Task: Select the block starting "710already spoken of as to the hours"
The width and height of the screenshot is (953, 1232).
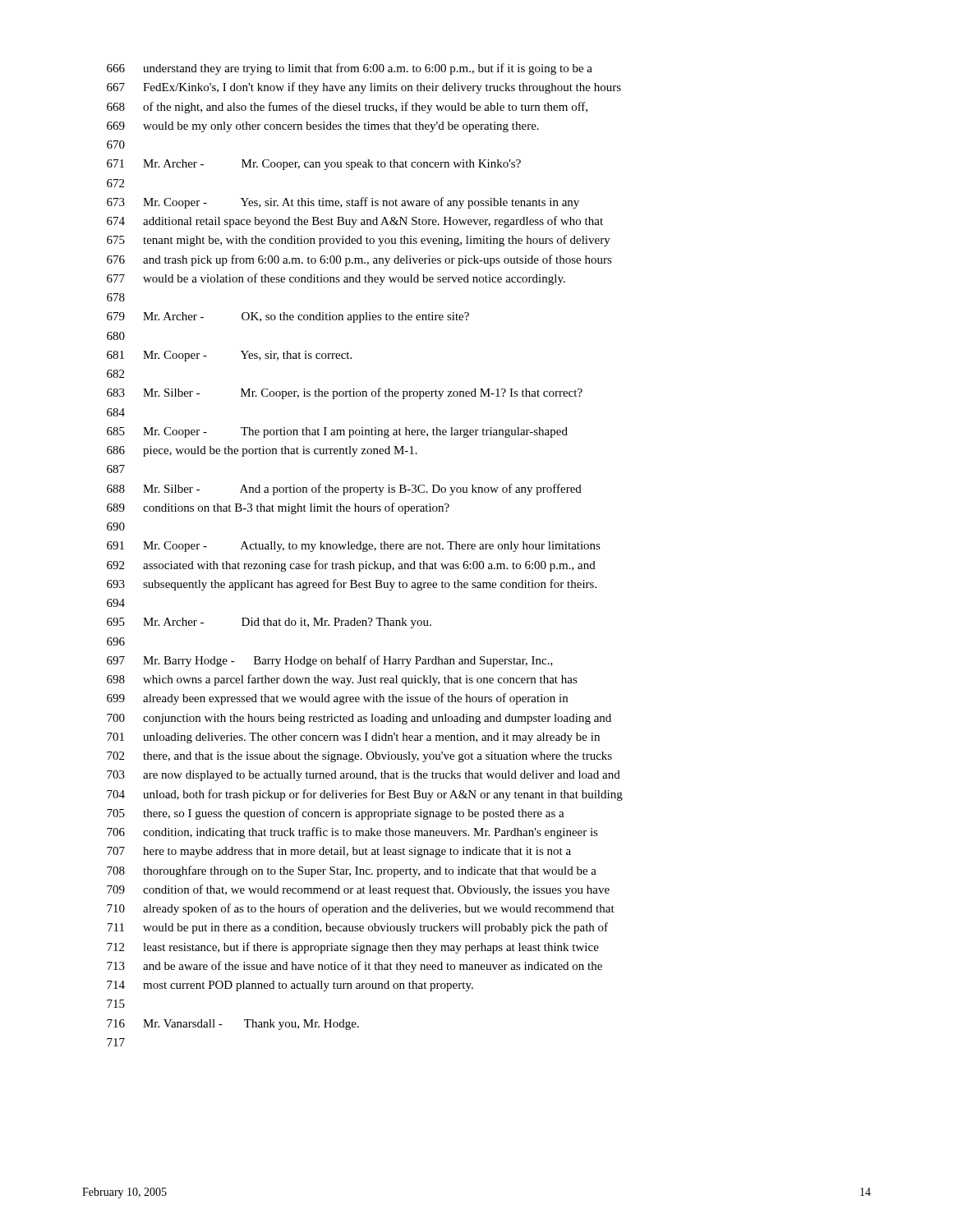Action: tap(476, 909)
